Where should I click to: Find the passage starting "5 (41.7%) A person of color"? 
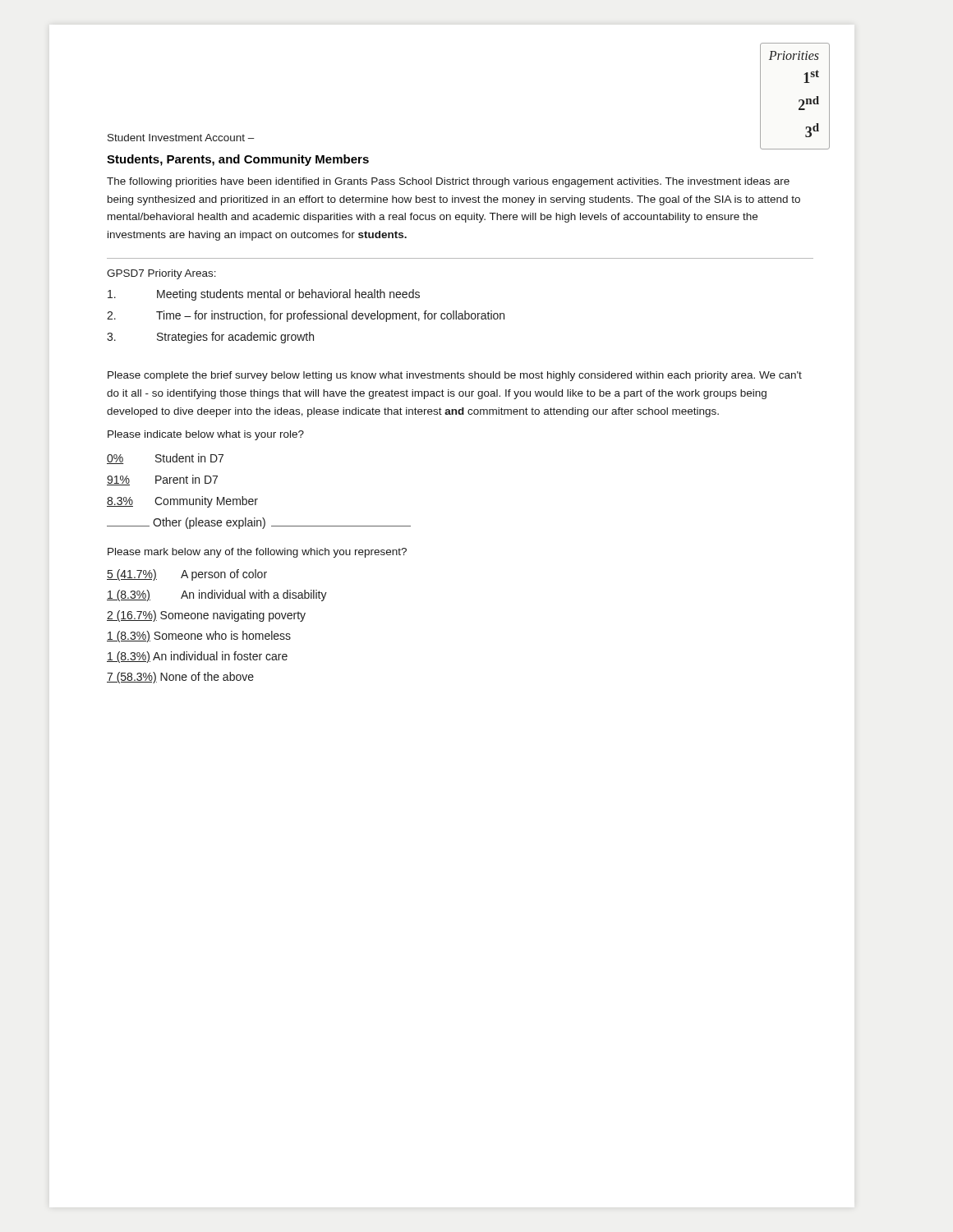coord(187,574)
